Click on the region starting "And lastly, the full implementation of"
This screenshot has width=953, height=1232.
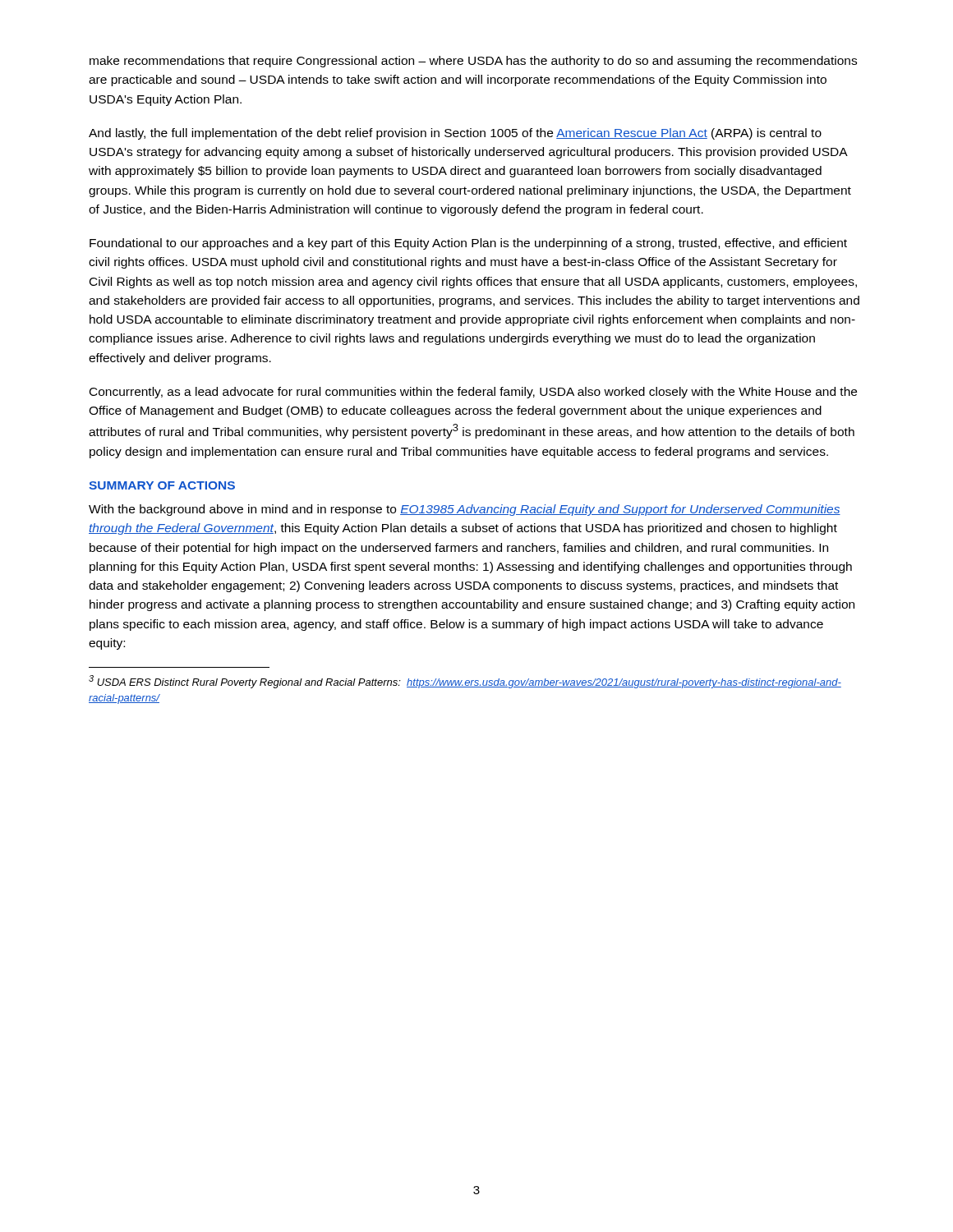tap(470, 171)
